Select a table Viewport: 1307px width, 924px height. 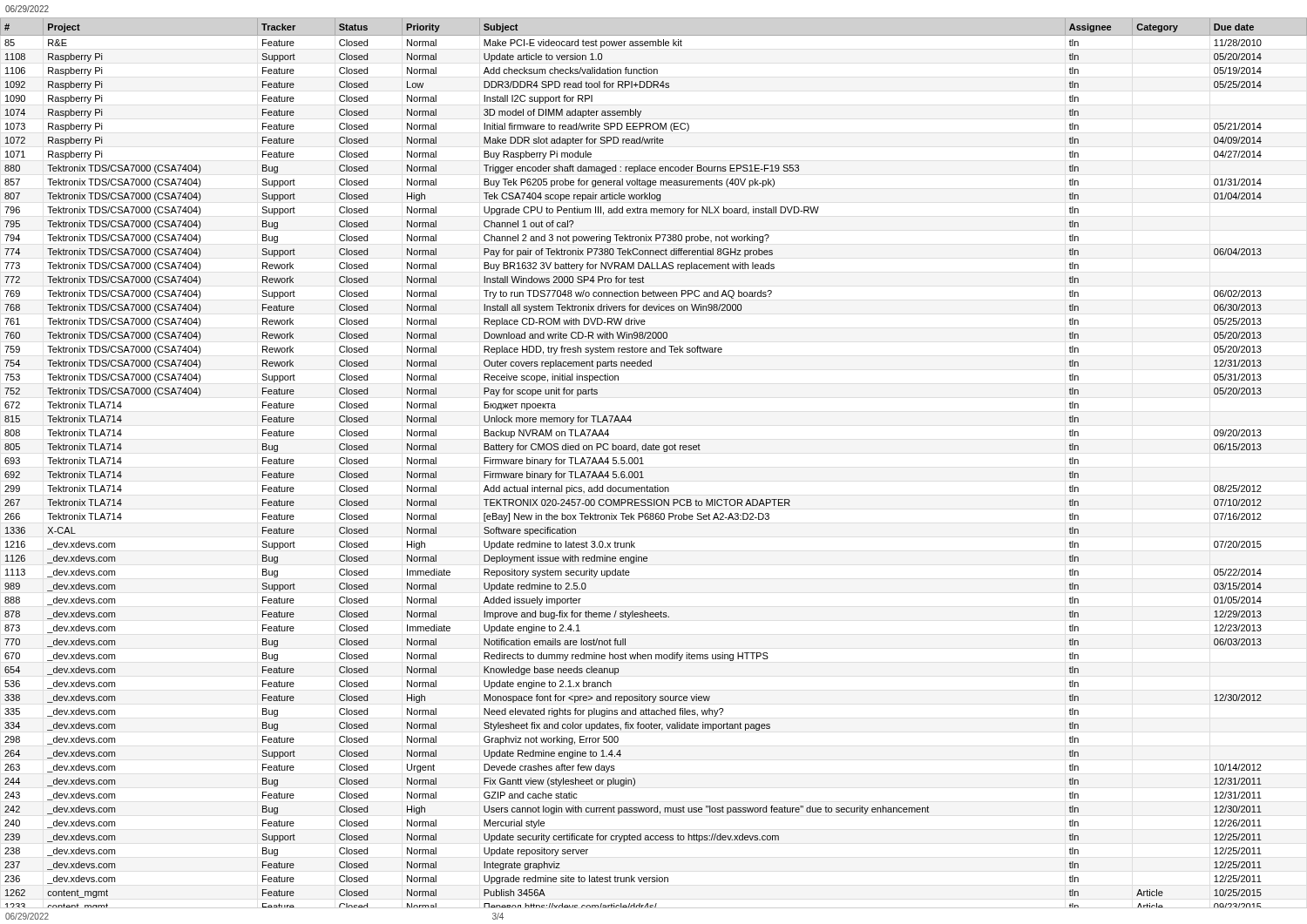tap(654, 463)
